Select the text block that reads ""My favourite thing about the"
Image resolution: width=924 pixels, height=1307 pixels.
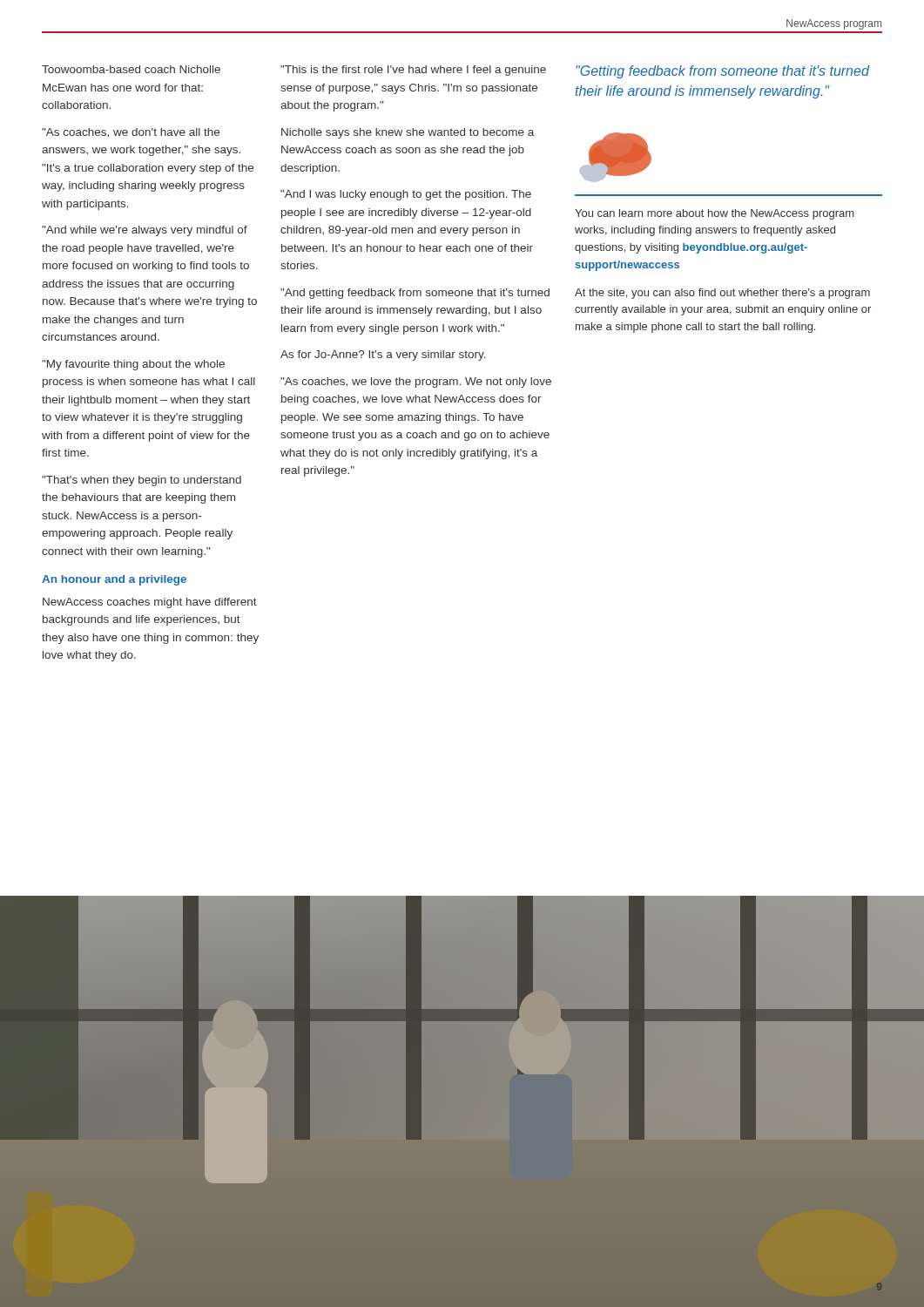coord(149,408)
